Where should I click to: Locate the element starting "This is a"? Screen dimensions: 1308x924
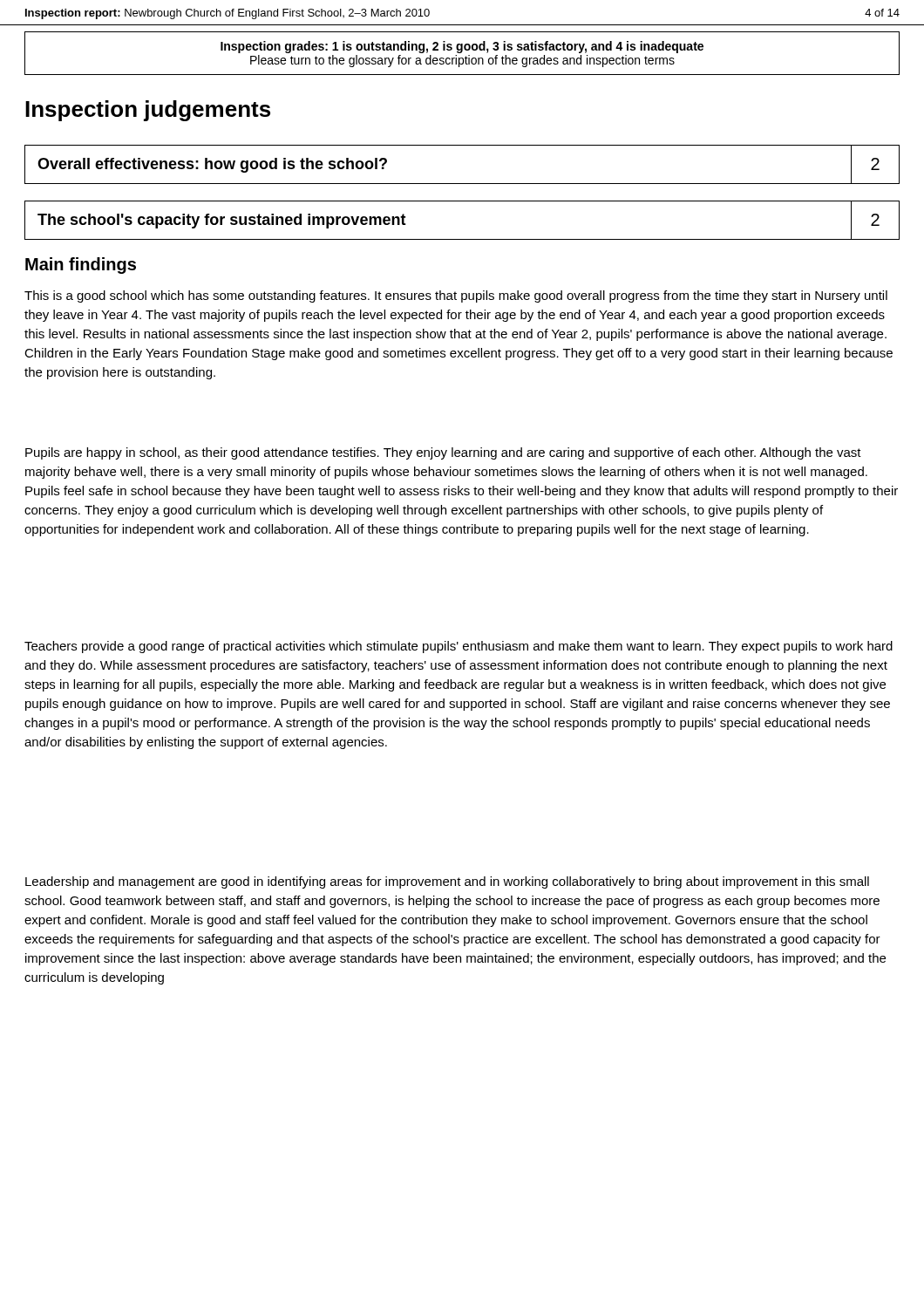point(462,334)
